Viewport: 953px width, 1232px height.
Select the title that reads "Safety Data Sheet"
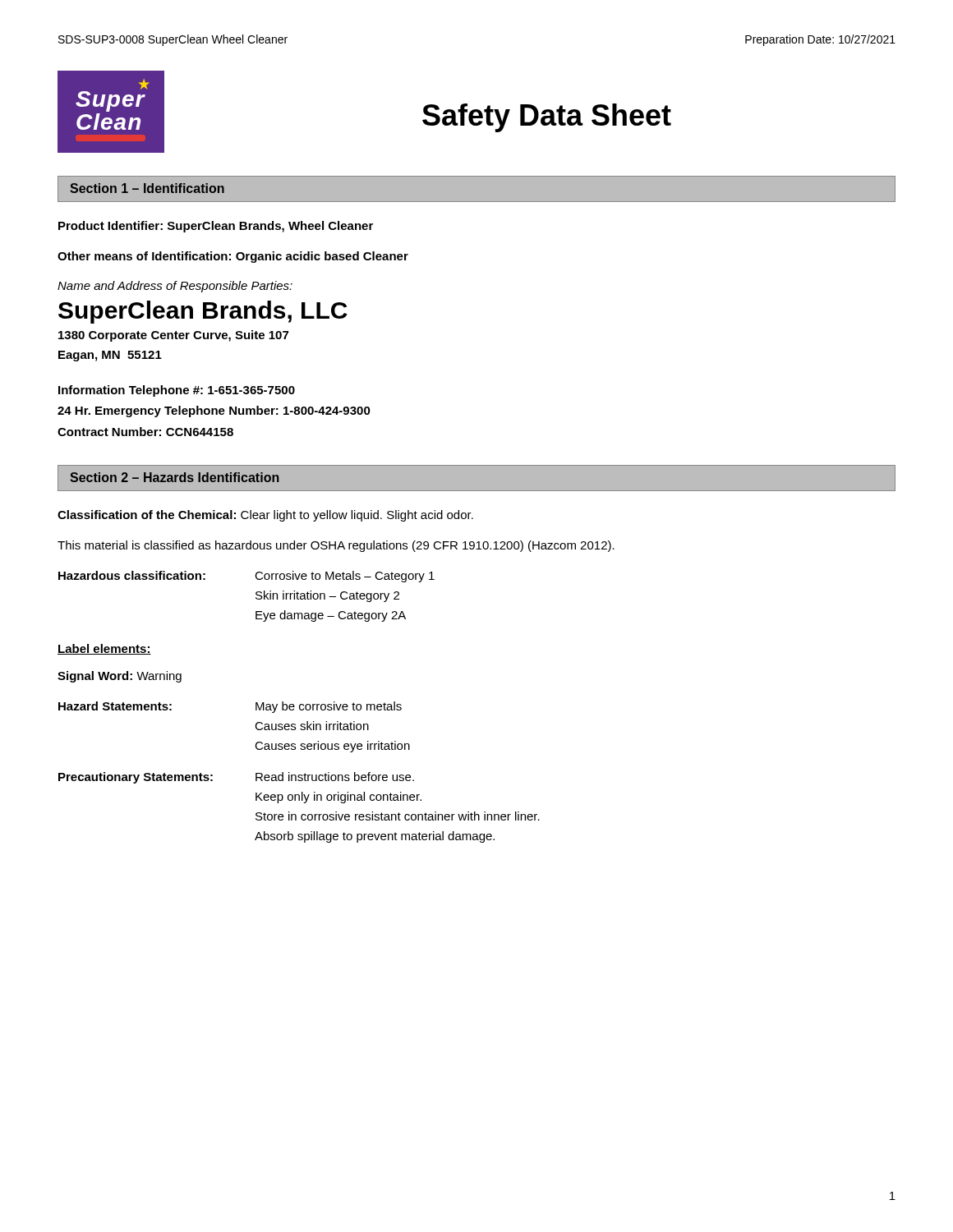point(546,115)
